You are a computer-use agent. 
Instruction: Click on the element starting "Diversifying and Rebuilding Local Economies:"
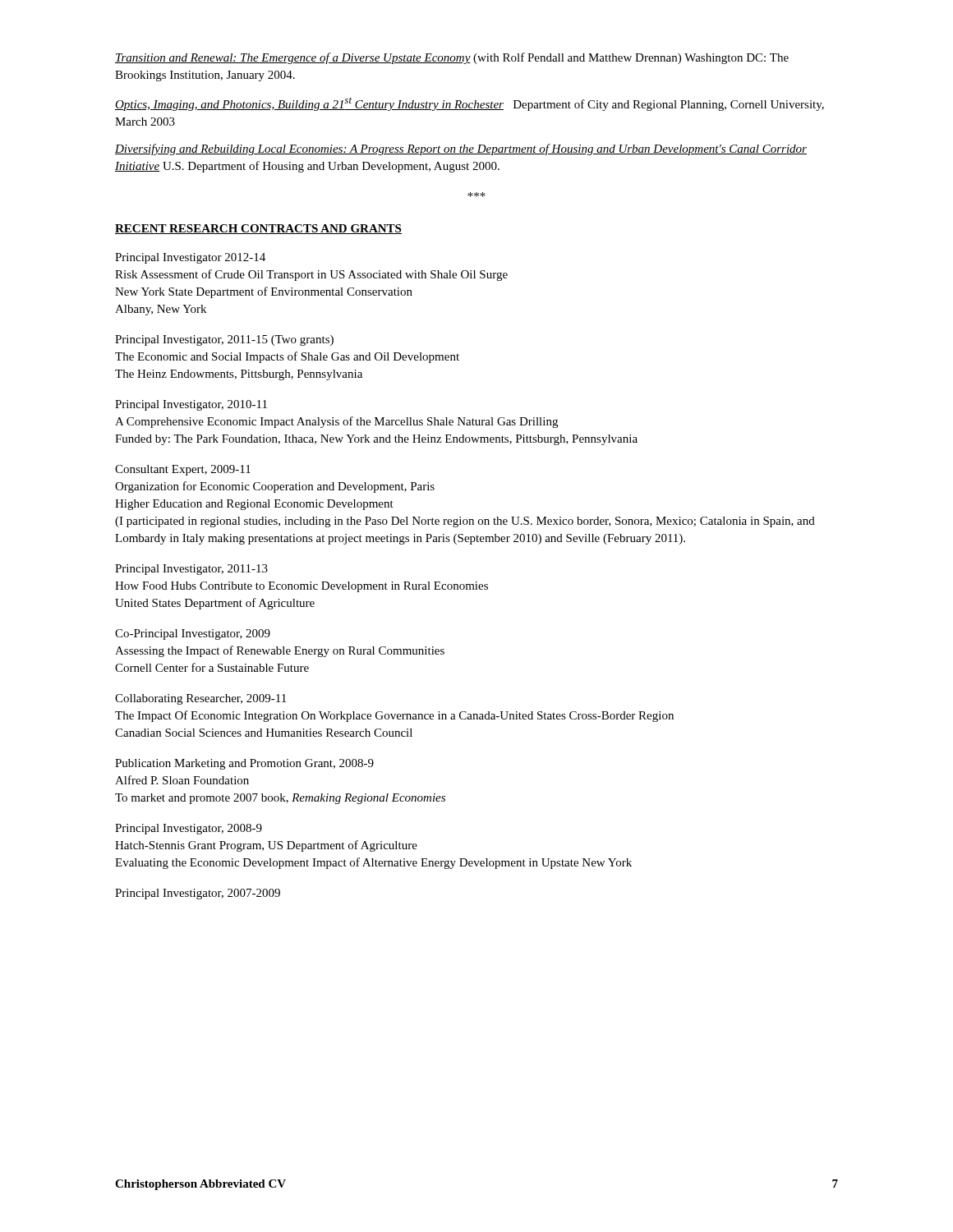(x=461, y=157)
